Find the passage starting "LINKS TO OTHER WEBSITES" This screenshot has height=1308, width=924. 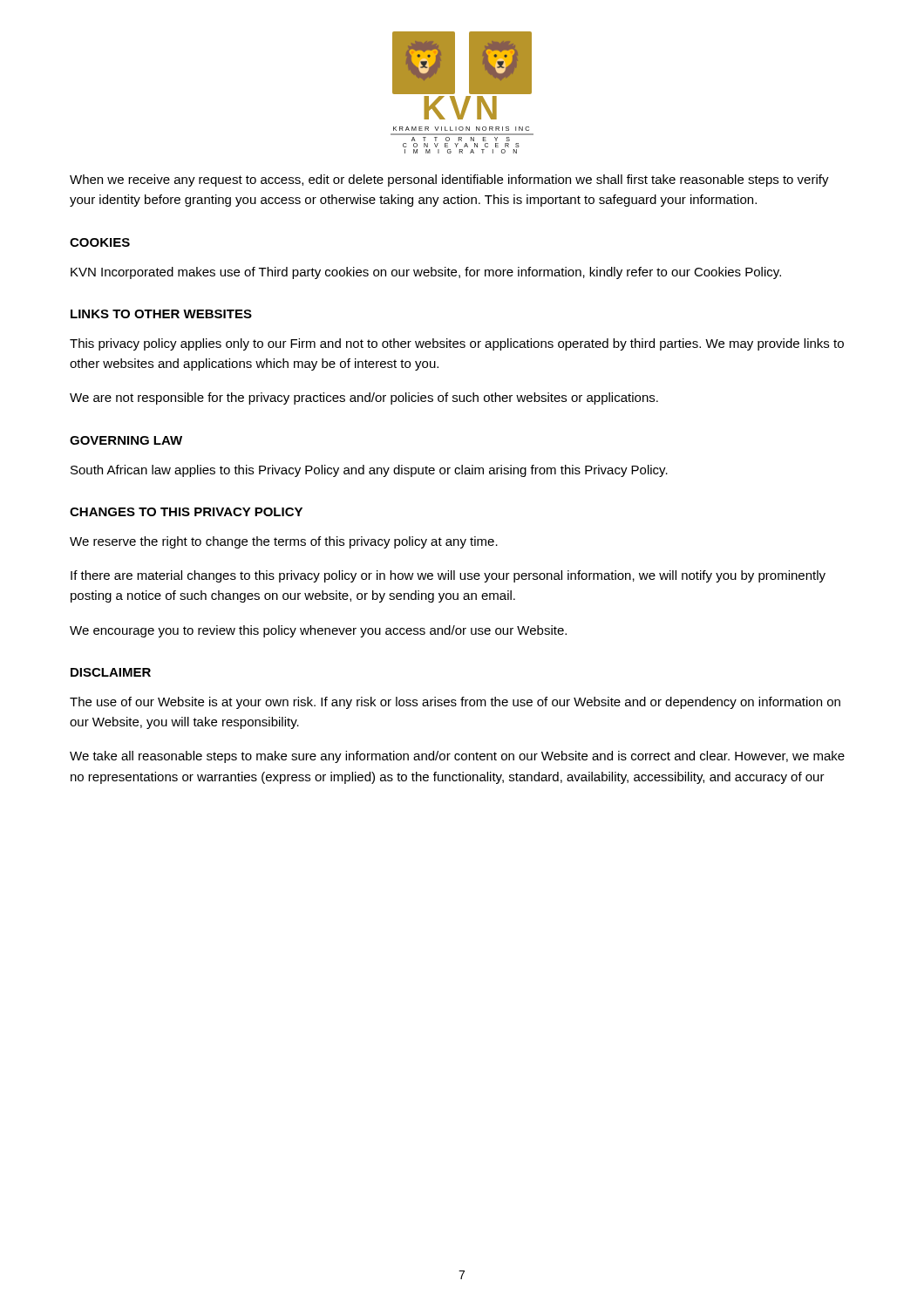click(161, 313)
